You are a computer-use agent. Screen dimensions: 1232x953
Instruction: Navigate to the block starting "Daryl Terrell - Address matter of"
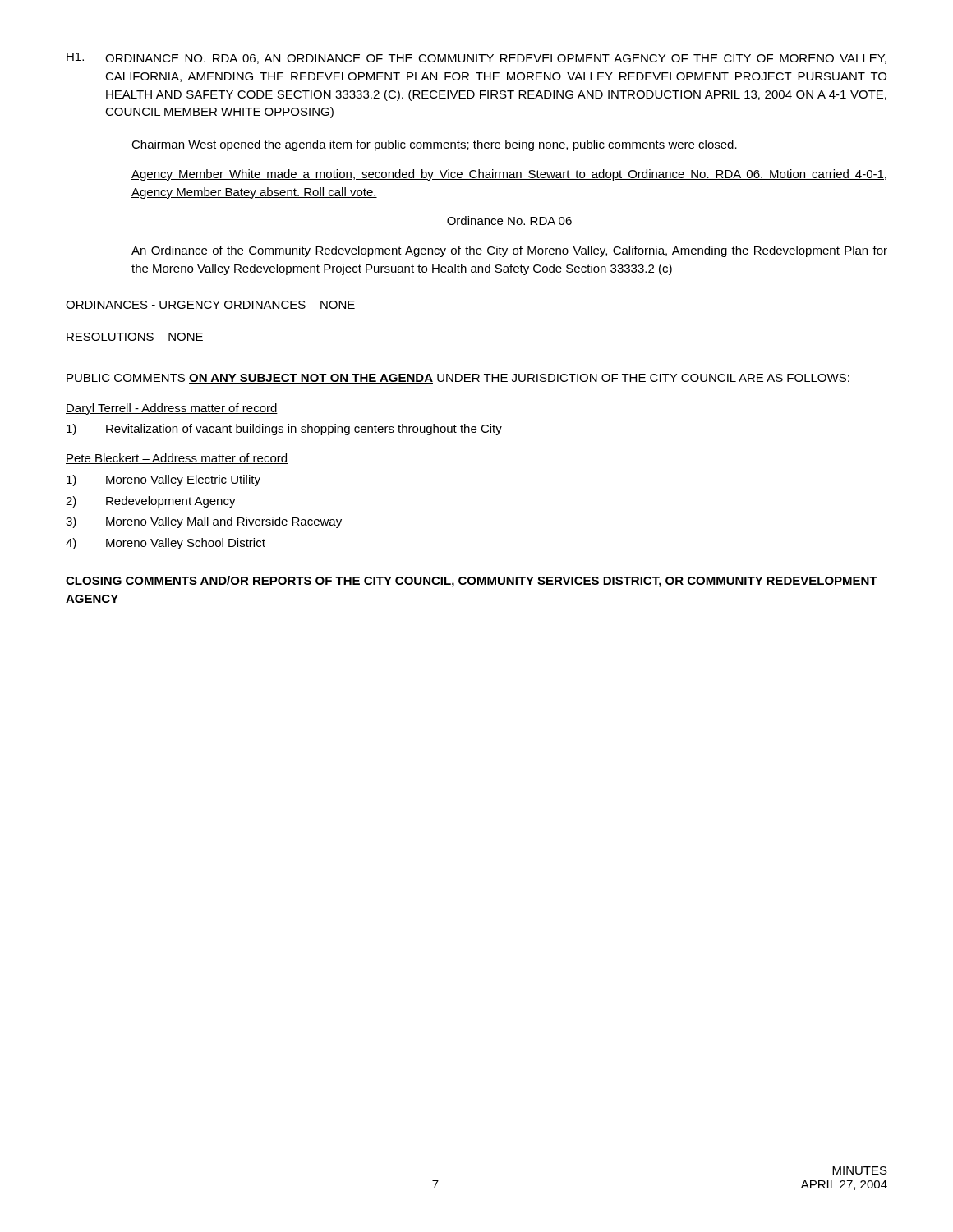171,407
